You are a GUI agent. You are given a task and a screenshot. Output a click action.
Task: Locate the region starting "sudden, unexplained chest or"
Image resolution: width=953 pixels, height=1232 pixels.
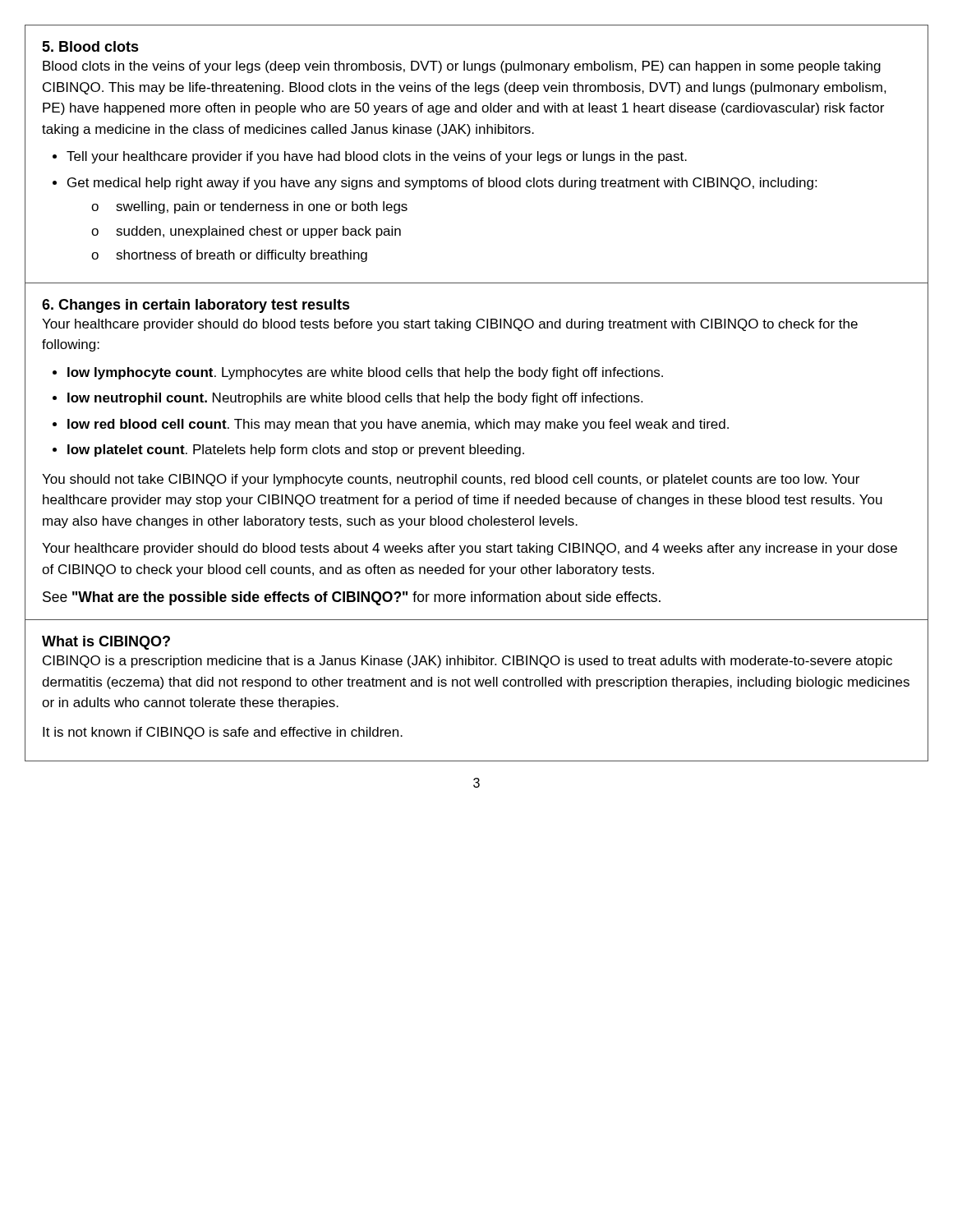[x=259, y=231]
